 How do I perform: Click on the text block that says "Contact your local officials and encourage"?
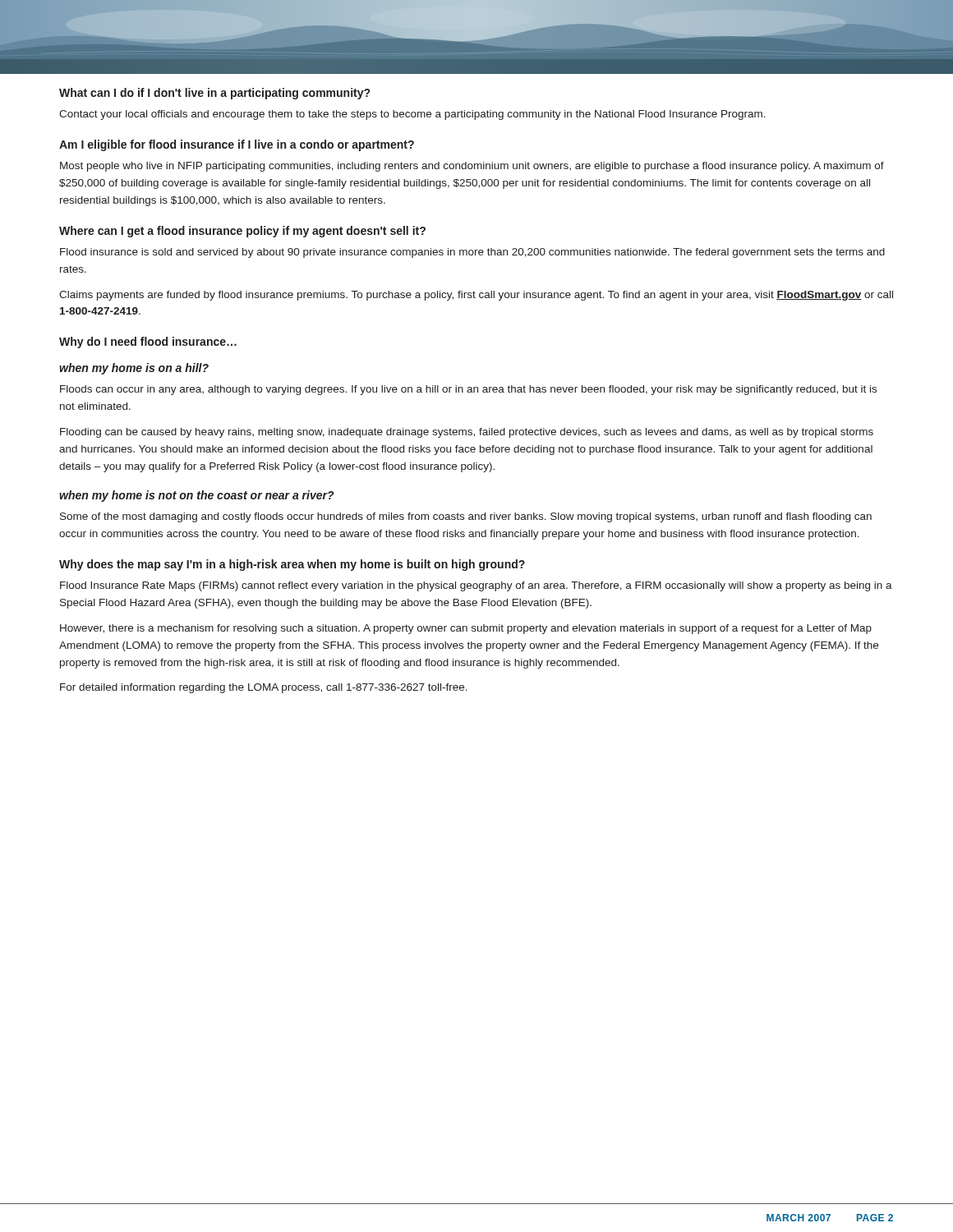(413, 114)
